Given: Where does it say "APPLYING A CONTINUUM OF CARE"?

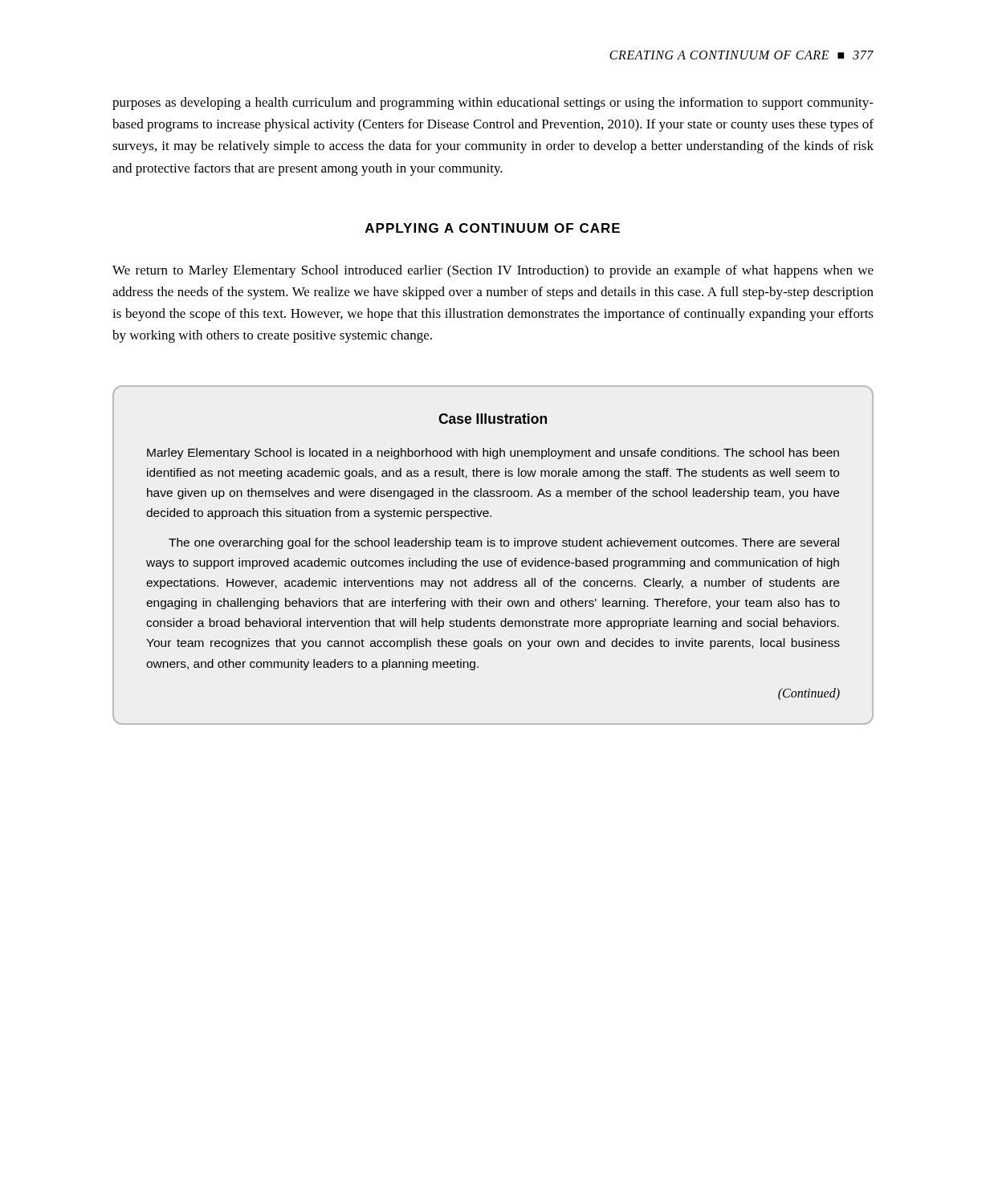Looking at the screenshot, I should [x=493, y=228].
